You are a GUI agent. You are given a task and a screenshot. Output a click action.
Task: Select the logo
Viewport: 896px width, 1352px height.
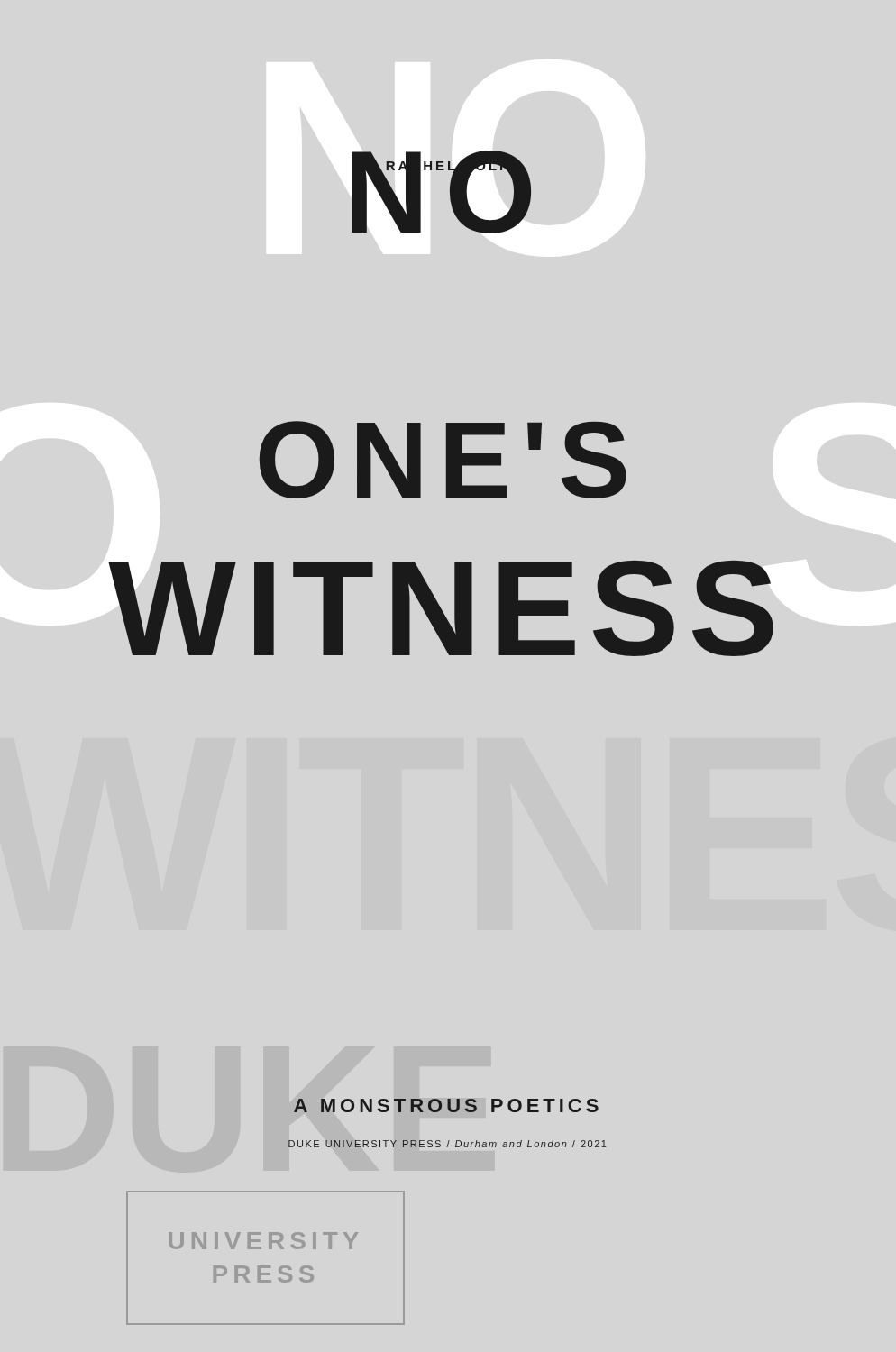[265, 1258]
